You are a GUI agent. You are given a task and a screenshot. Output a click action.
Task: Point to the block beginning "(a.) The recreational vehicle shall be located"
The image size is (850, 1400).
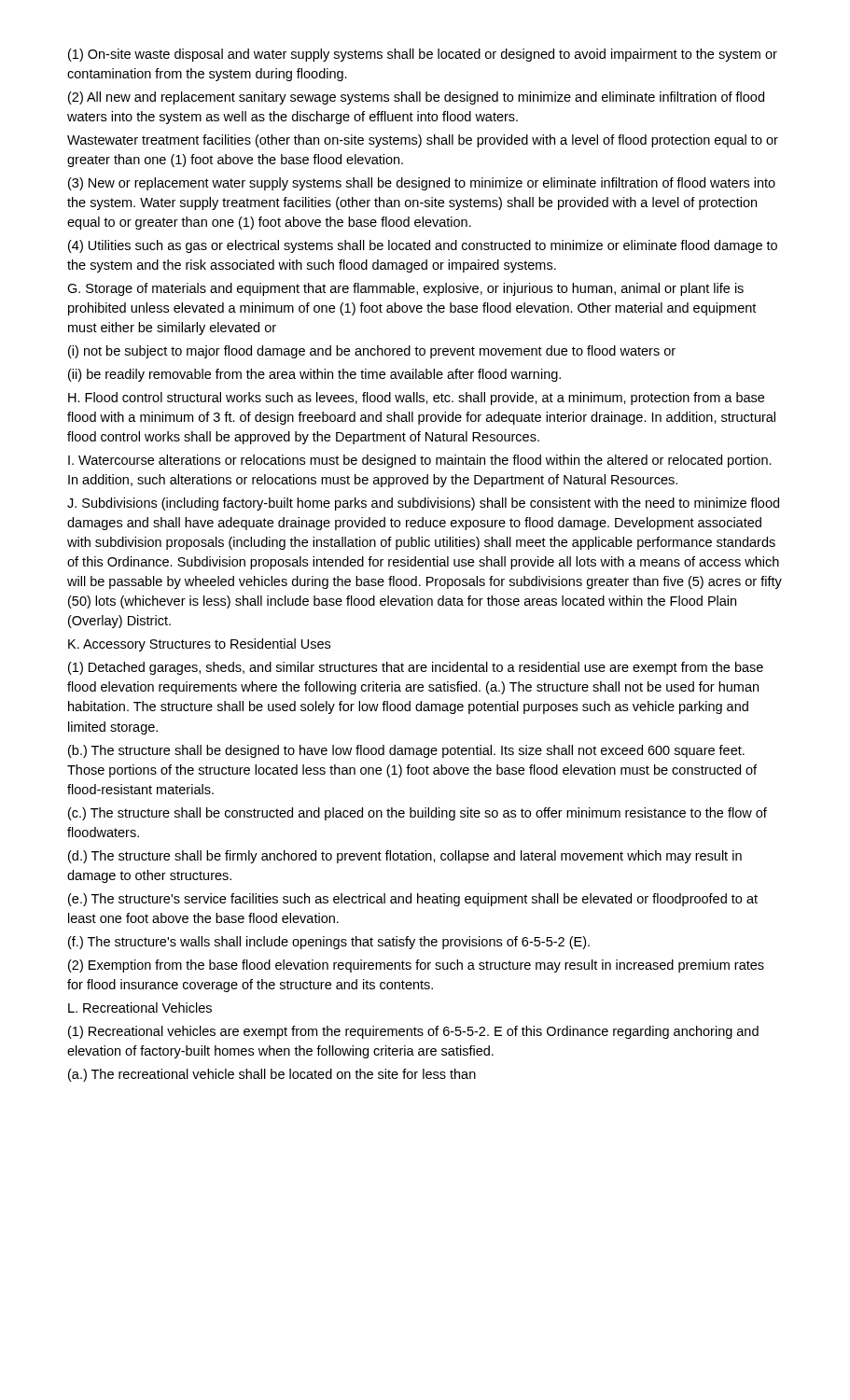[425, 1074]
